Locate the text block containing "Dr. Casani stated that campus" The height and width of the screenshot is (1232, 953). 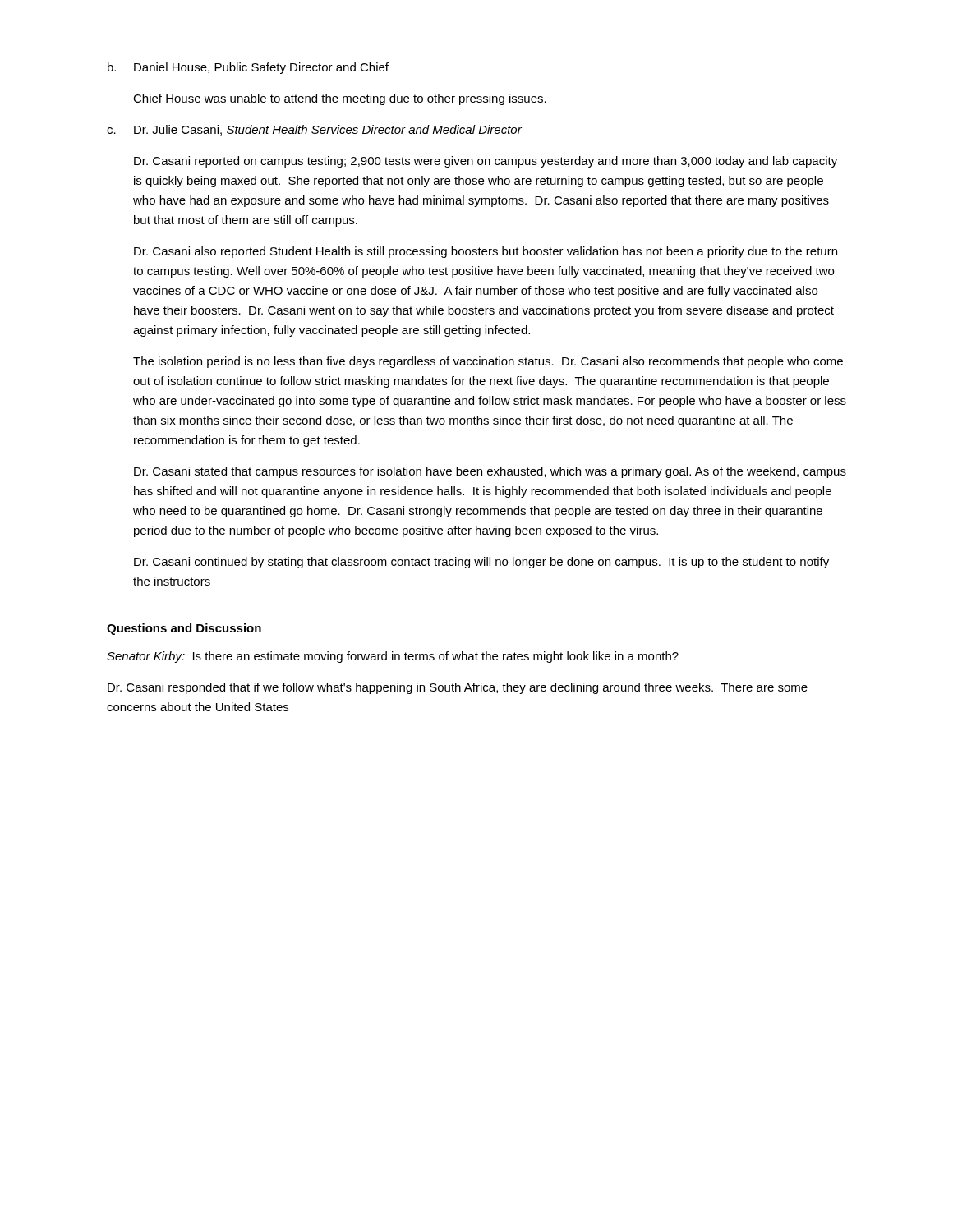[490, 501]
